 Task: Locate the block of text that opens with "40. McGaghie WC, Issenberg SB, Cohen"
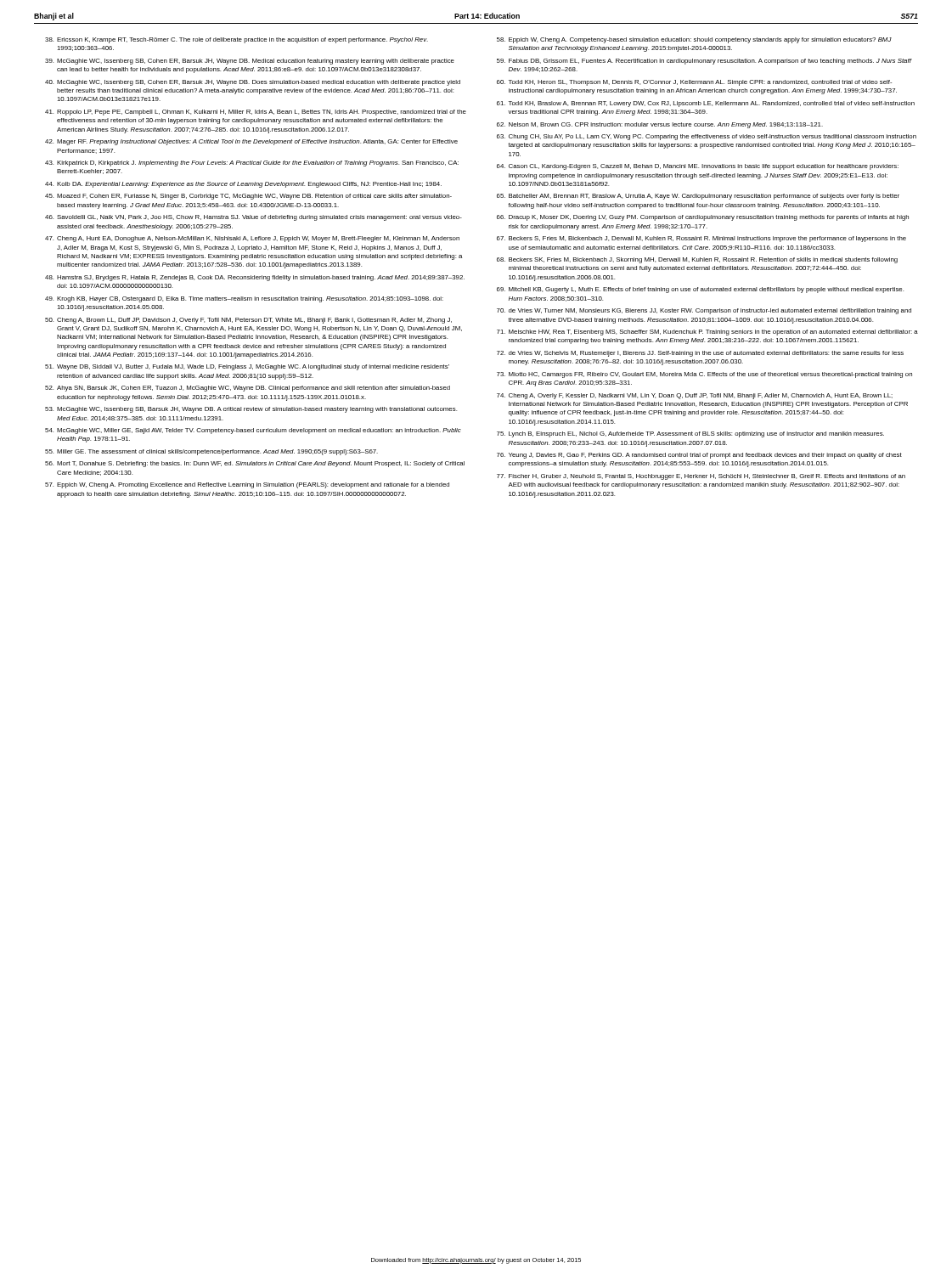(250, 91)
